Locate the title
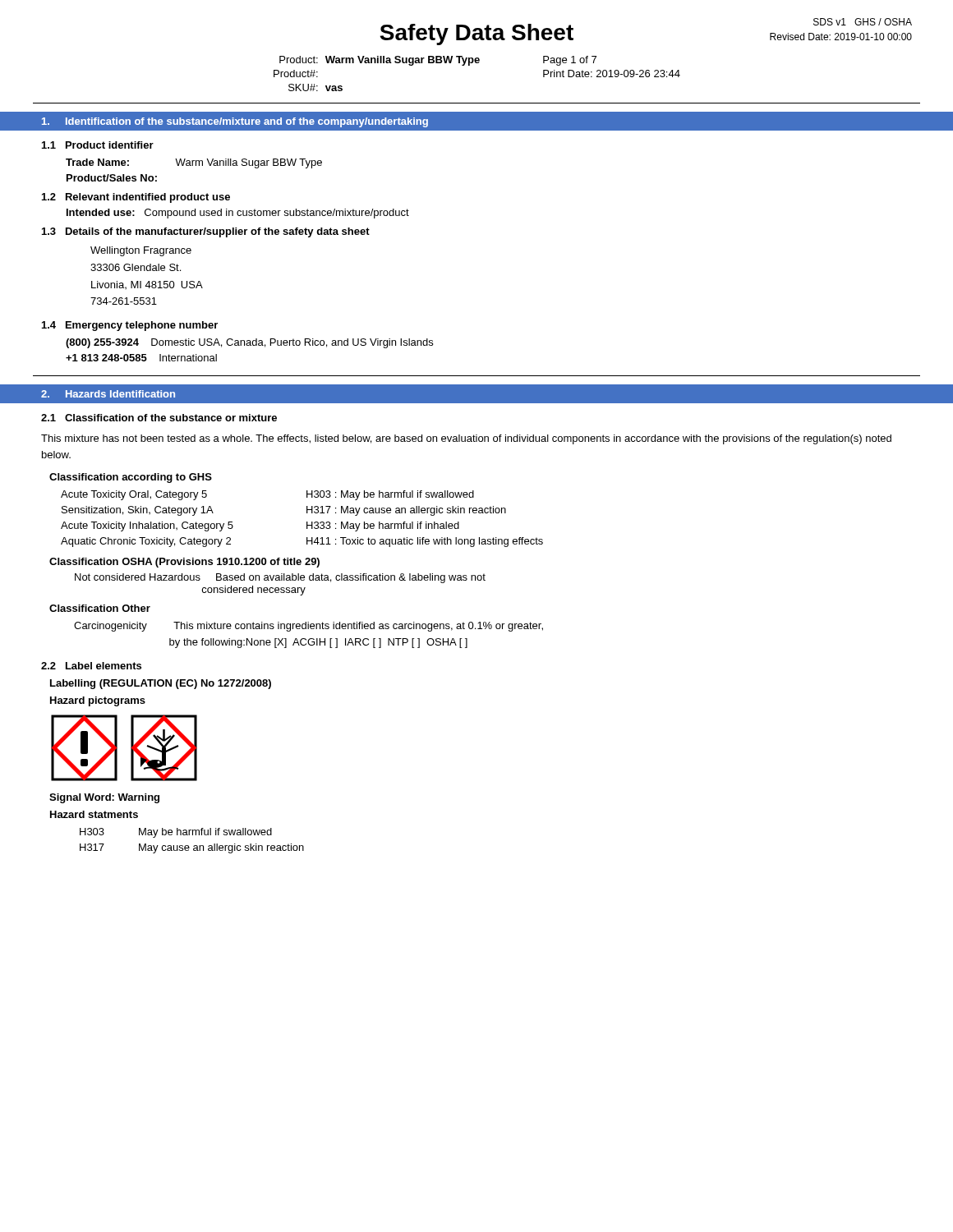 [x=476, y=32]
